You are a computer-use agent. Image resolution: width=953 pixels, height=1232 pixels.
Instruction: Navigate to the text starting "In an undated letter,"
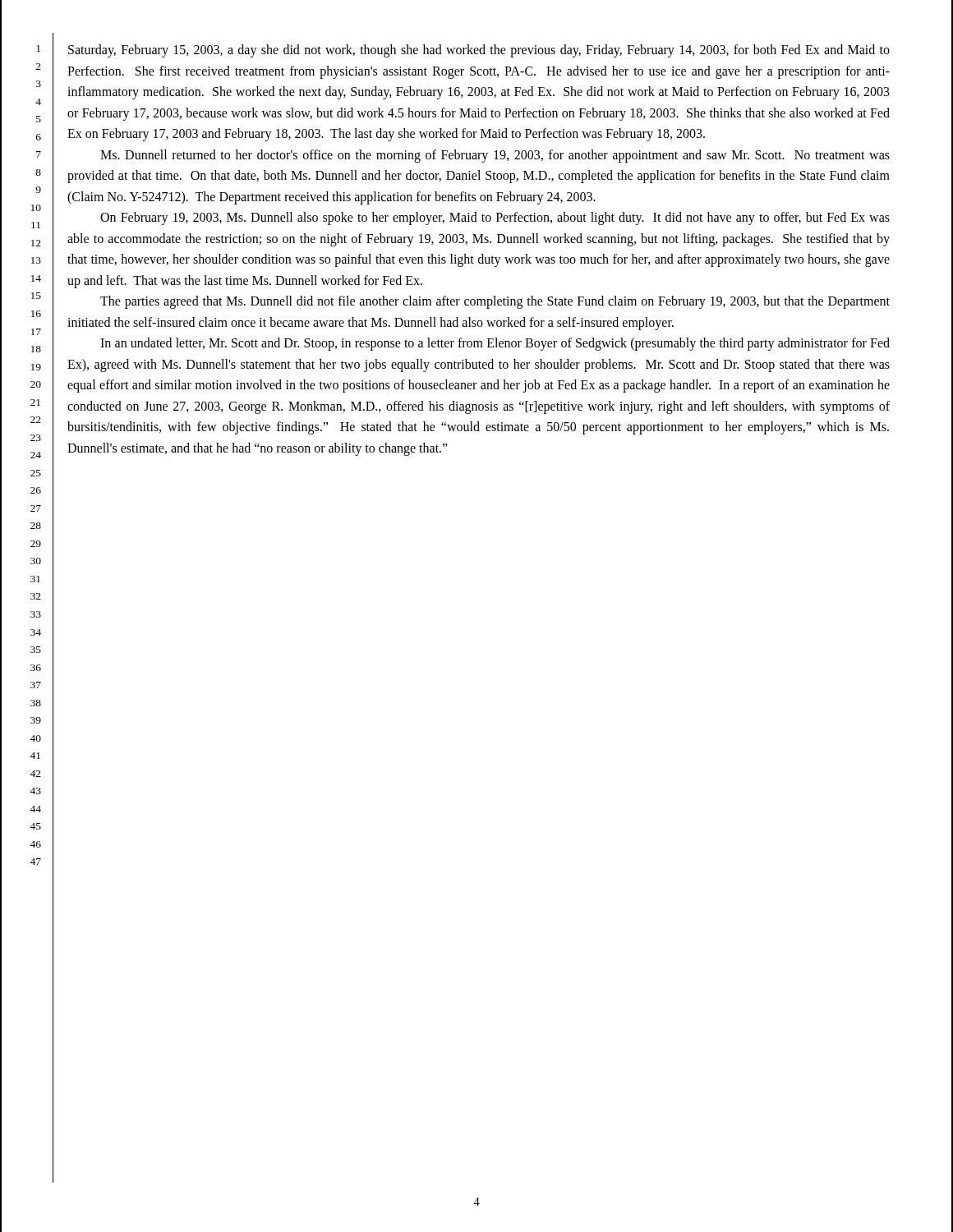tap(479, 395)
